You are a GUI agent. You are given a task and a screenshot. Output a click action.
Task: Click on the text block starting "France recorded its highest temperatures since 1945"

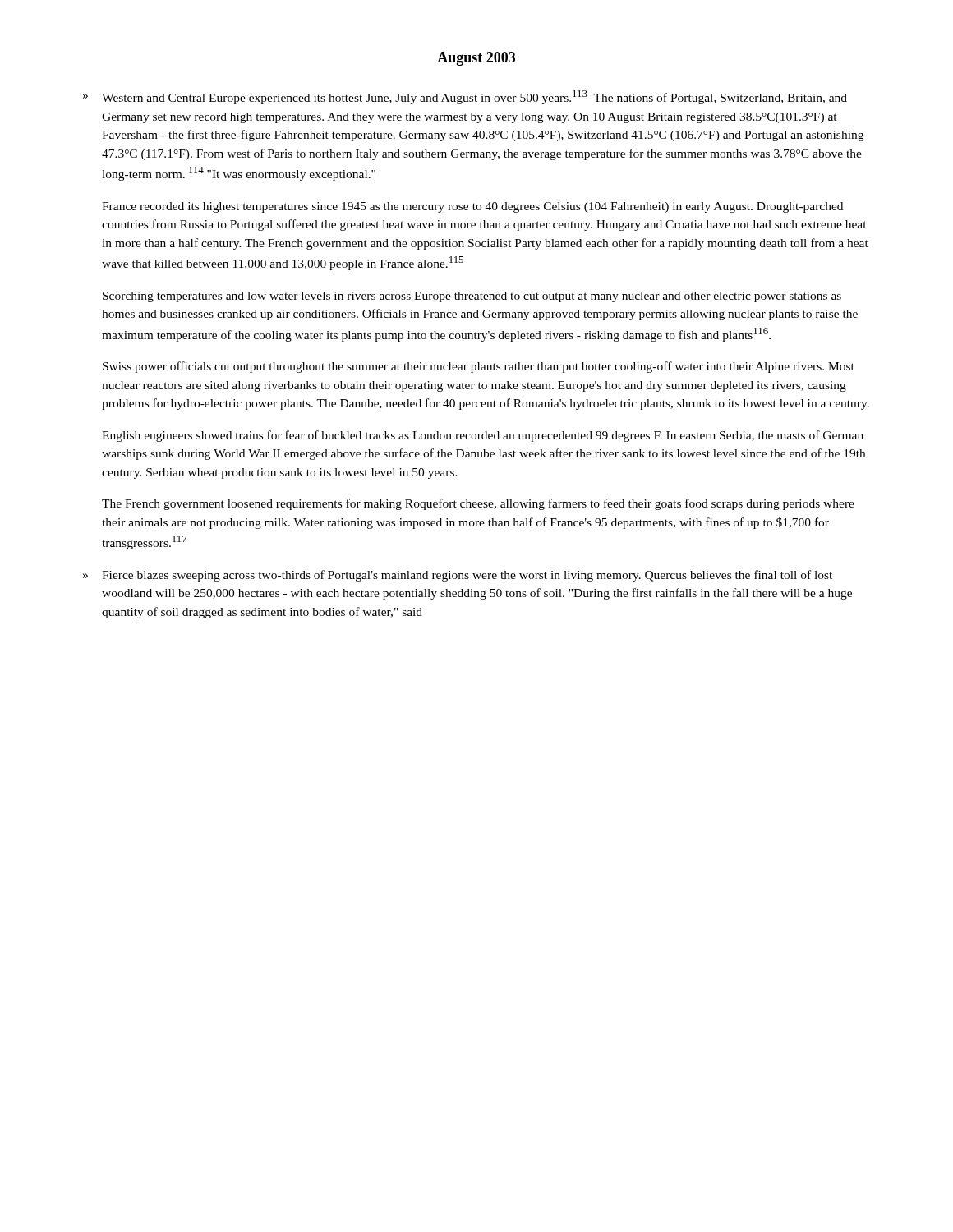coord(485,234)
